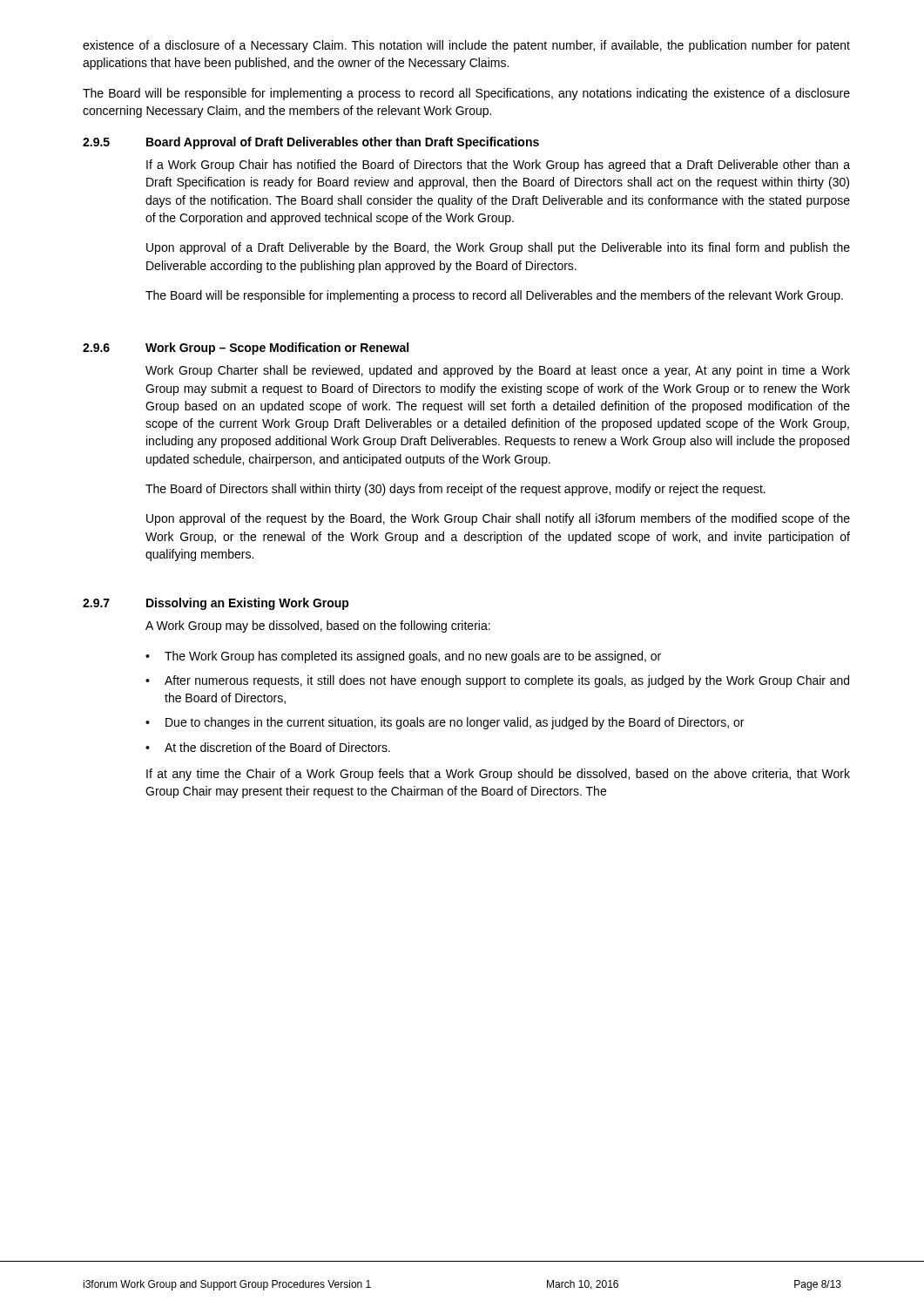The image size is (924, 1307).
Task: Find the text block containing "The Board of Directors shall"
Action: 498,489
